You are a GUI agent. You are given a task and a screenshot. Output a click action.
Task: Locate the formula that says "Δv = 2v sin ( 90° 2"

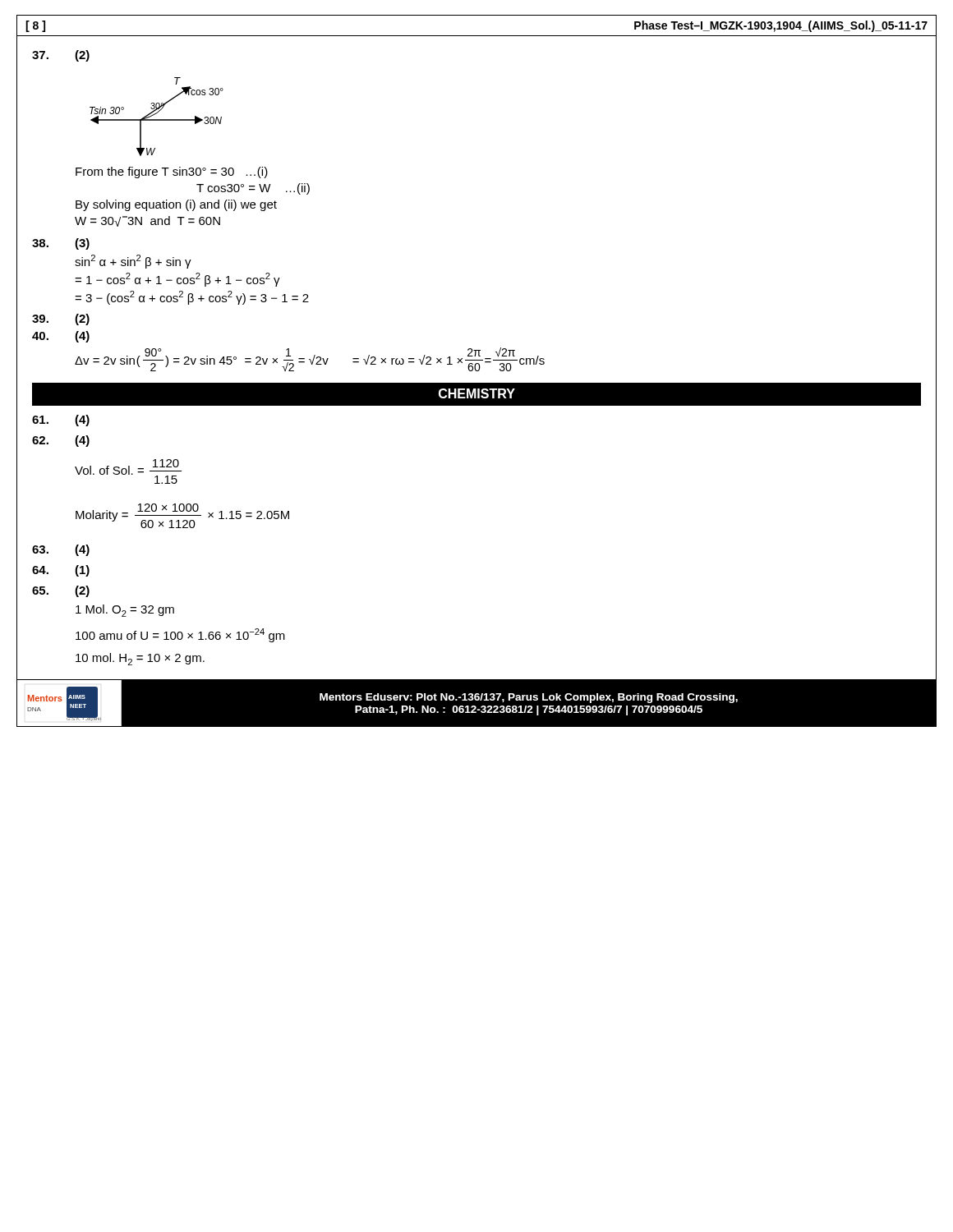click(498, 360)
